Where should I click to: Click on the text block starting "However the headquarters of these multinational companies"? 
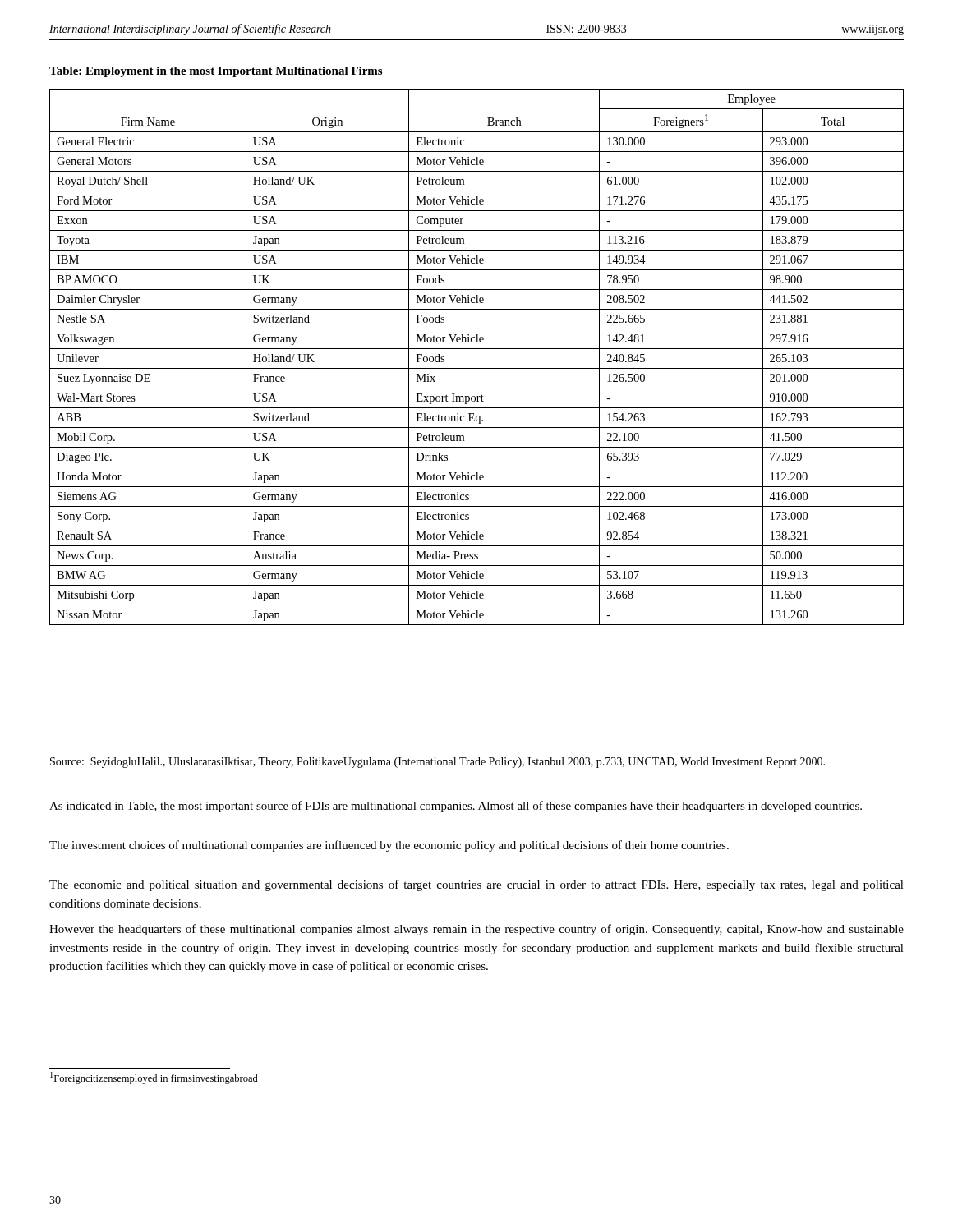[476, 947]
